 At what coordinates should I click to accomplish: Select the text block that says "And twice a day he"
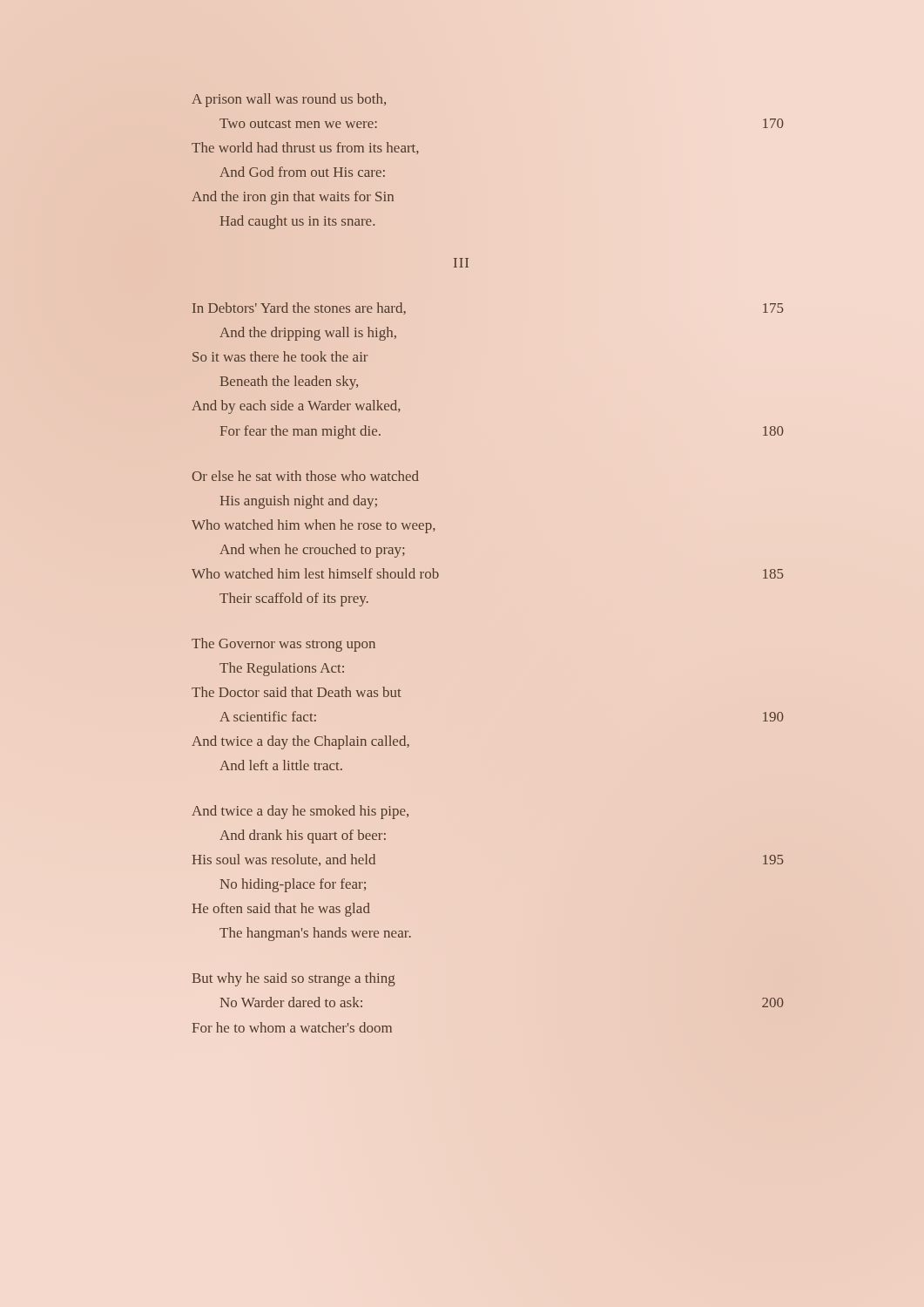(x=300, y=812)
